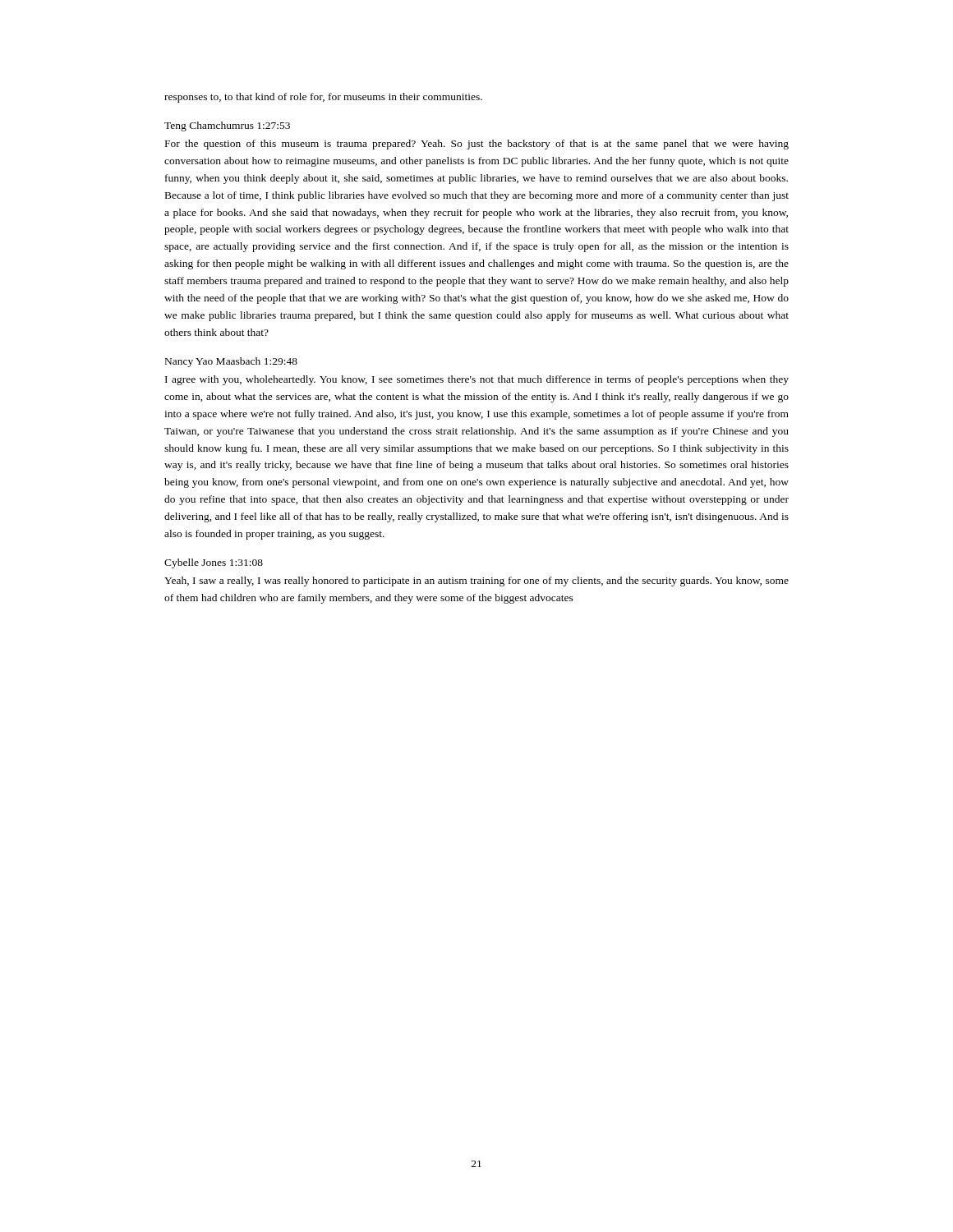
Task: Locate the region starting "Nancy Yao Maasbach"
Action: pyautogui.click(x=231, y=361)
